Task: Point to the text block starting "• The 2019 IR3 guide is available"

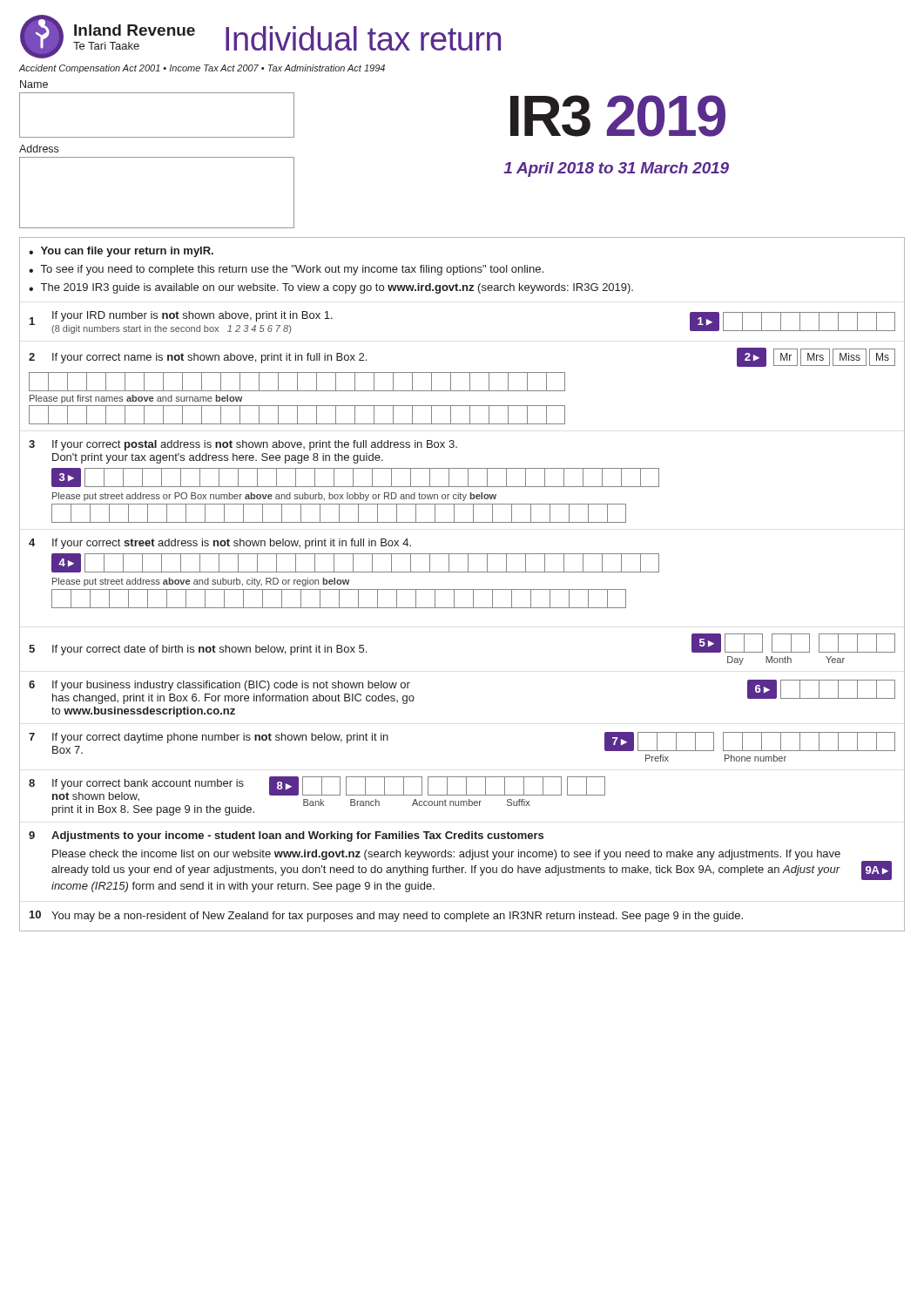Action: [x=331, y=289]
